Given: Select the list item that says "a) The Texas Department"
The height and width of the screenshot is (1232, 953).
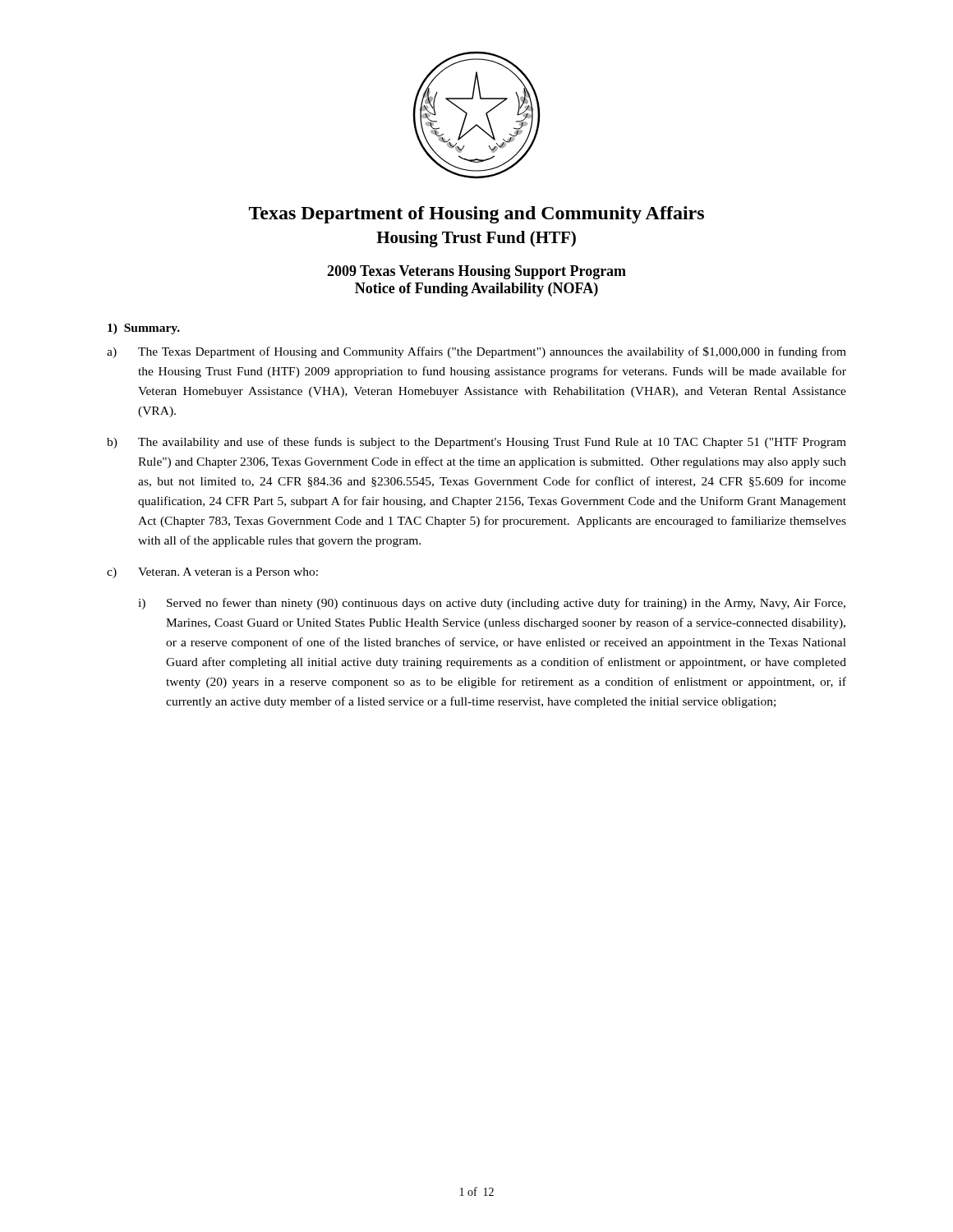Looking at the screenshot, I should [476, 381].
